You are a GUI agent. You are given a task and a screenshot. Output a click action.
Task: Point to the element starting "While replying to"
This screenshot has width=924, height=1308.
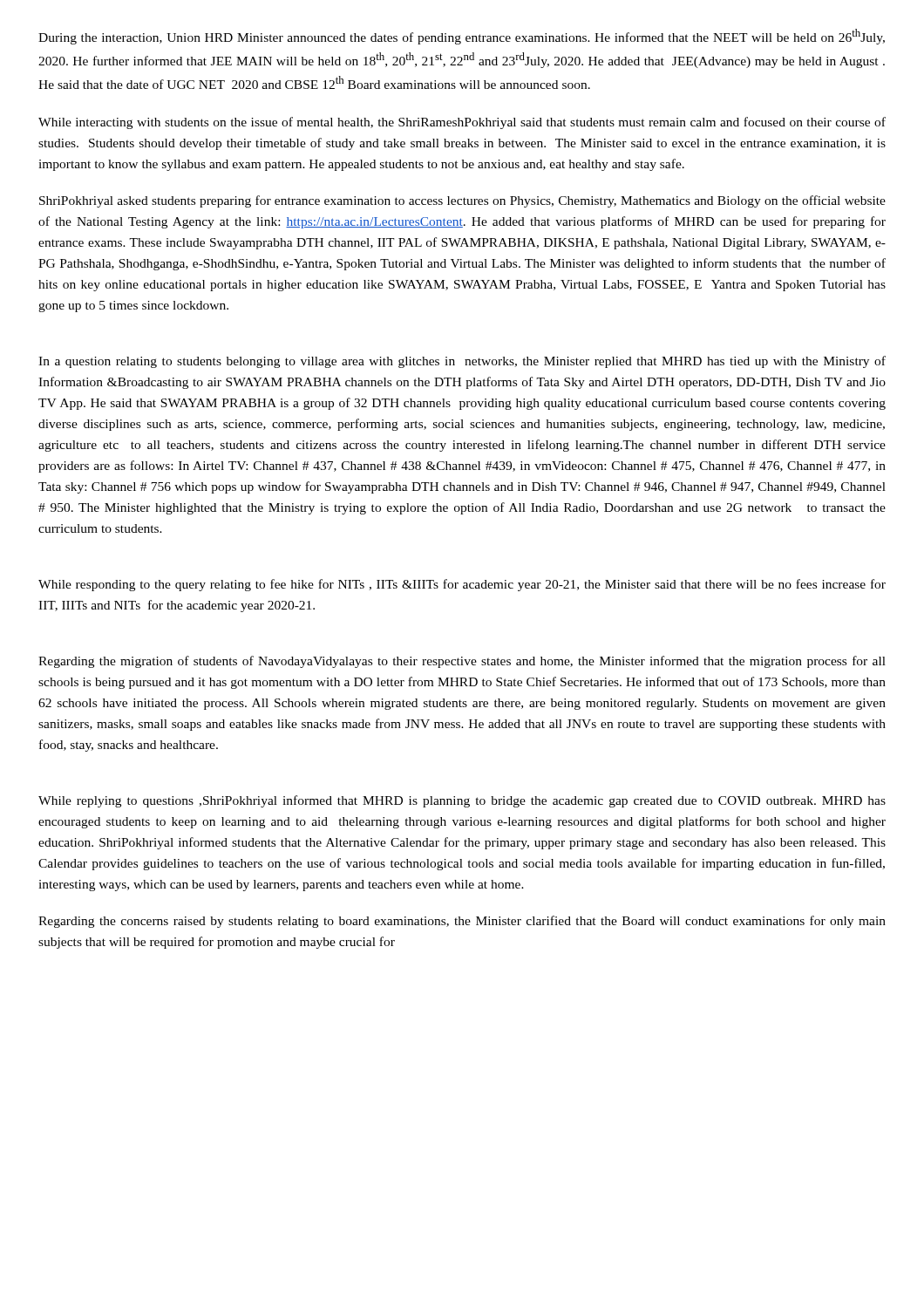462,842
